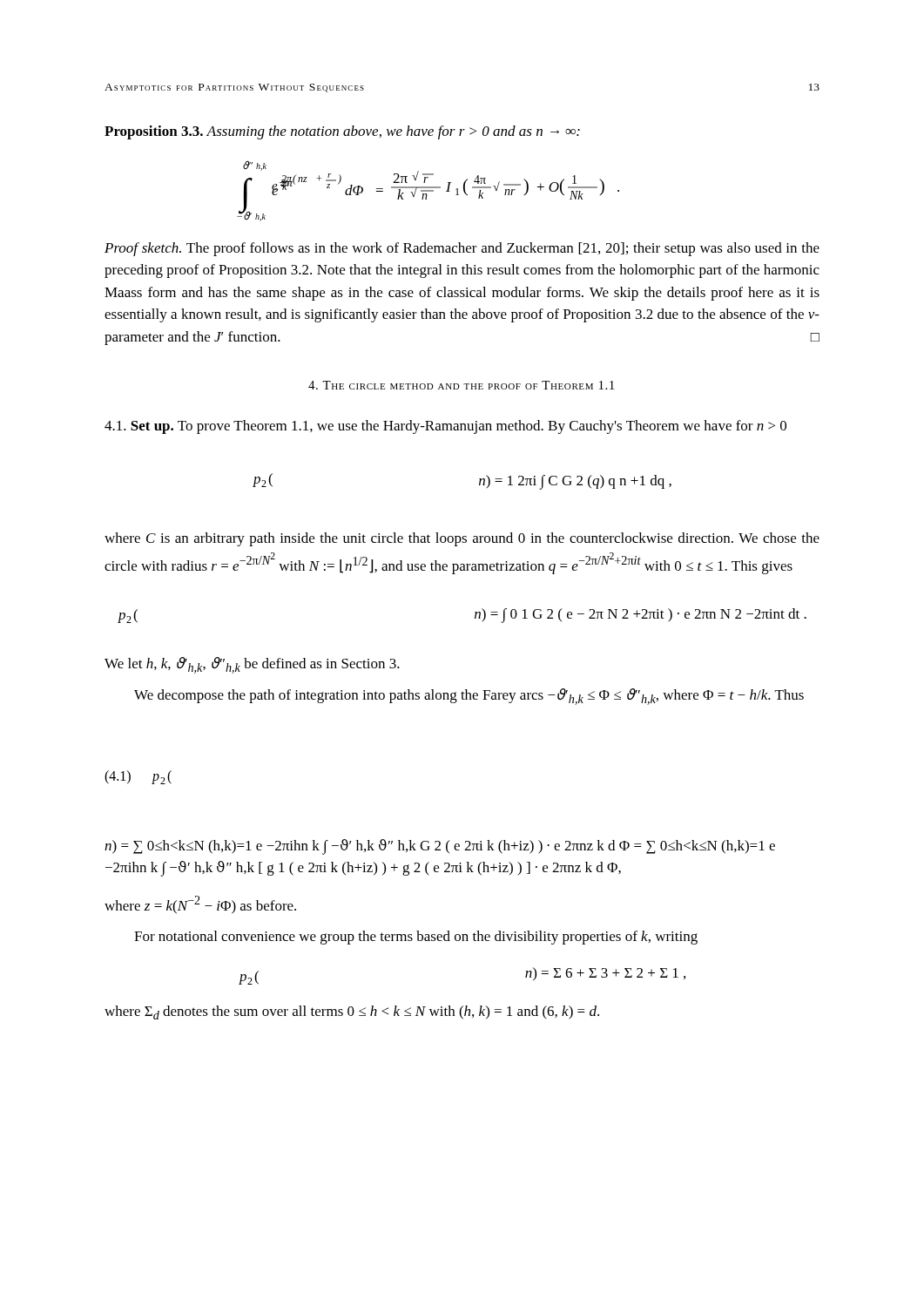Viewport: 924px width, 1307px height.
Task: Click on the text block that reads "where z = k(N−2 −"
Action: tap(200, 905)
